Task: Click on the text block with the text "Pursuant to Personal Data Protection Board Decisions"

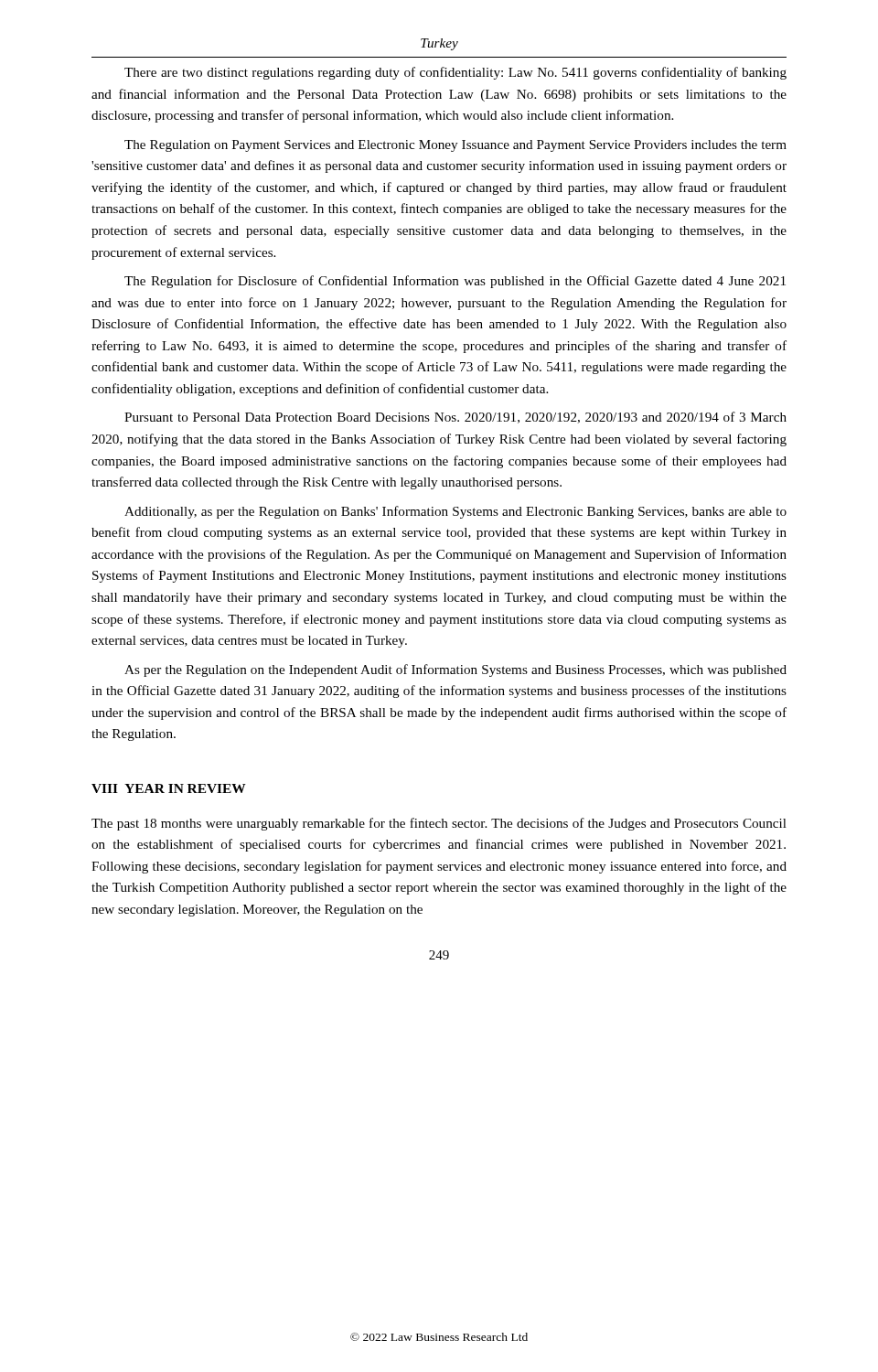Action: point(439,449)
